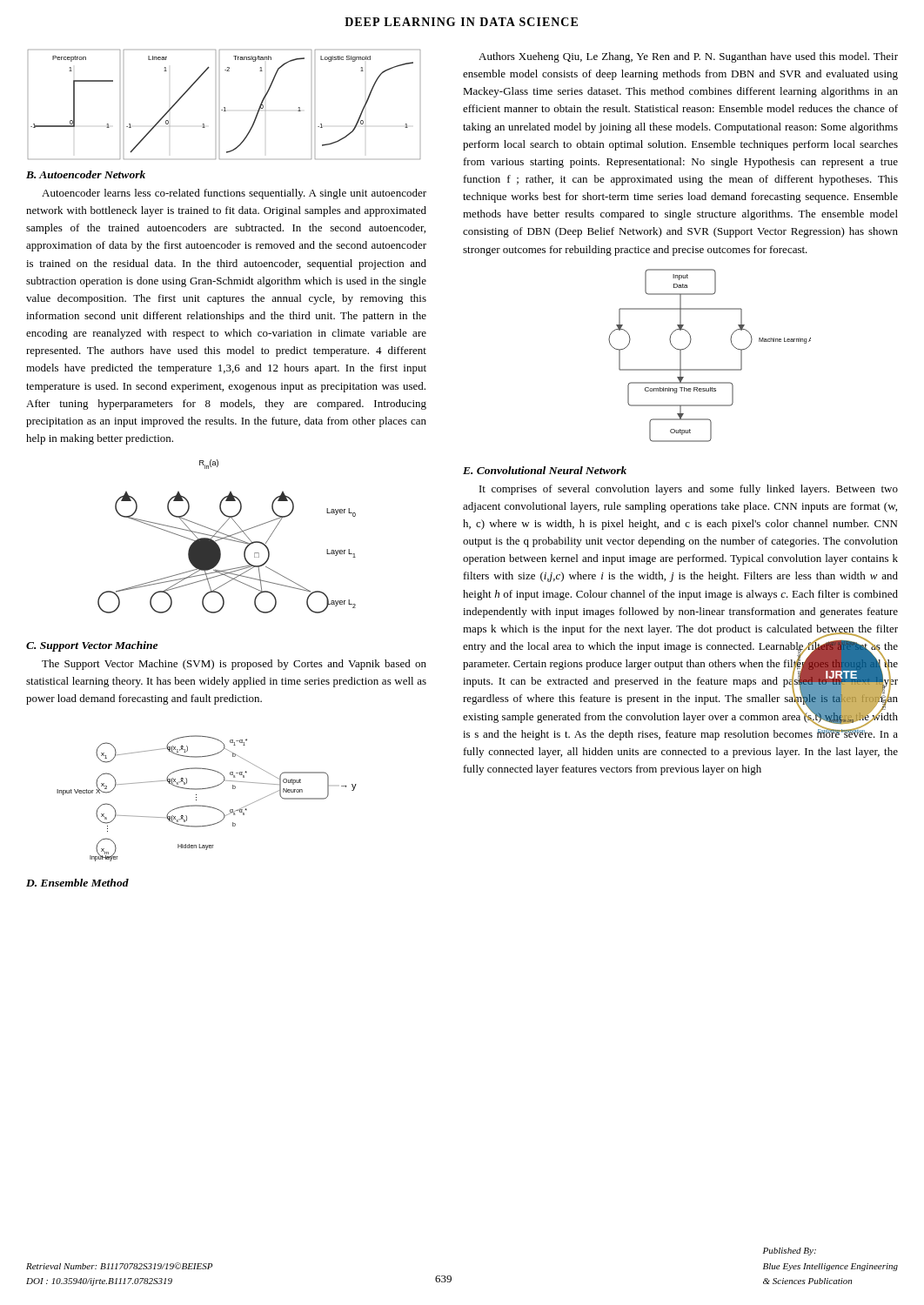Find the logo
The image size is (924, 1305).
(x=841, y=682)
